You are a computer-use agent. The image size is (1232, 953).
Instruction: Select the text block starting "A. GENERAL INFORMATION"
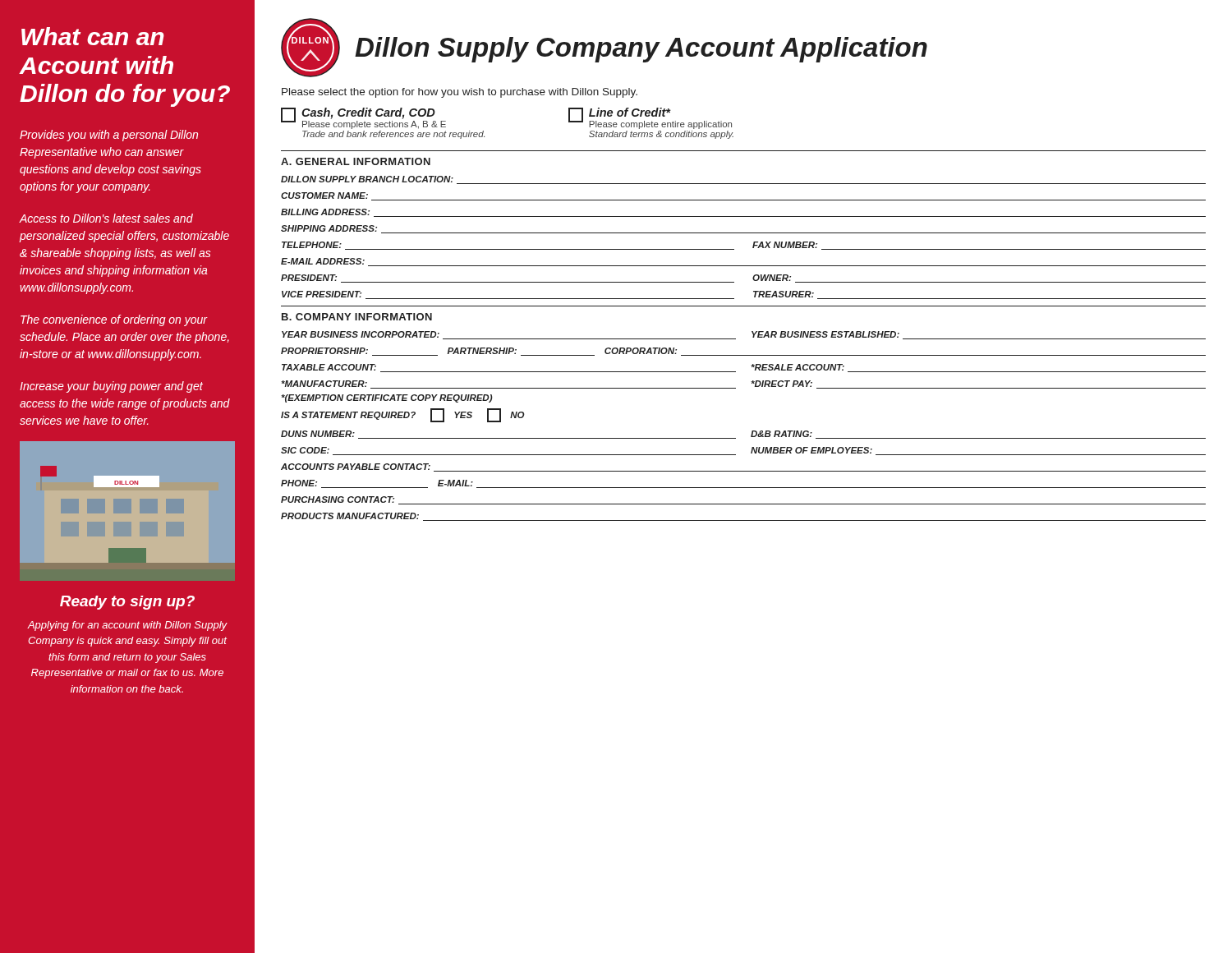pyautogui.click(x=356, y=161)
